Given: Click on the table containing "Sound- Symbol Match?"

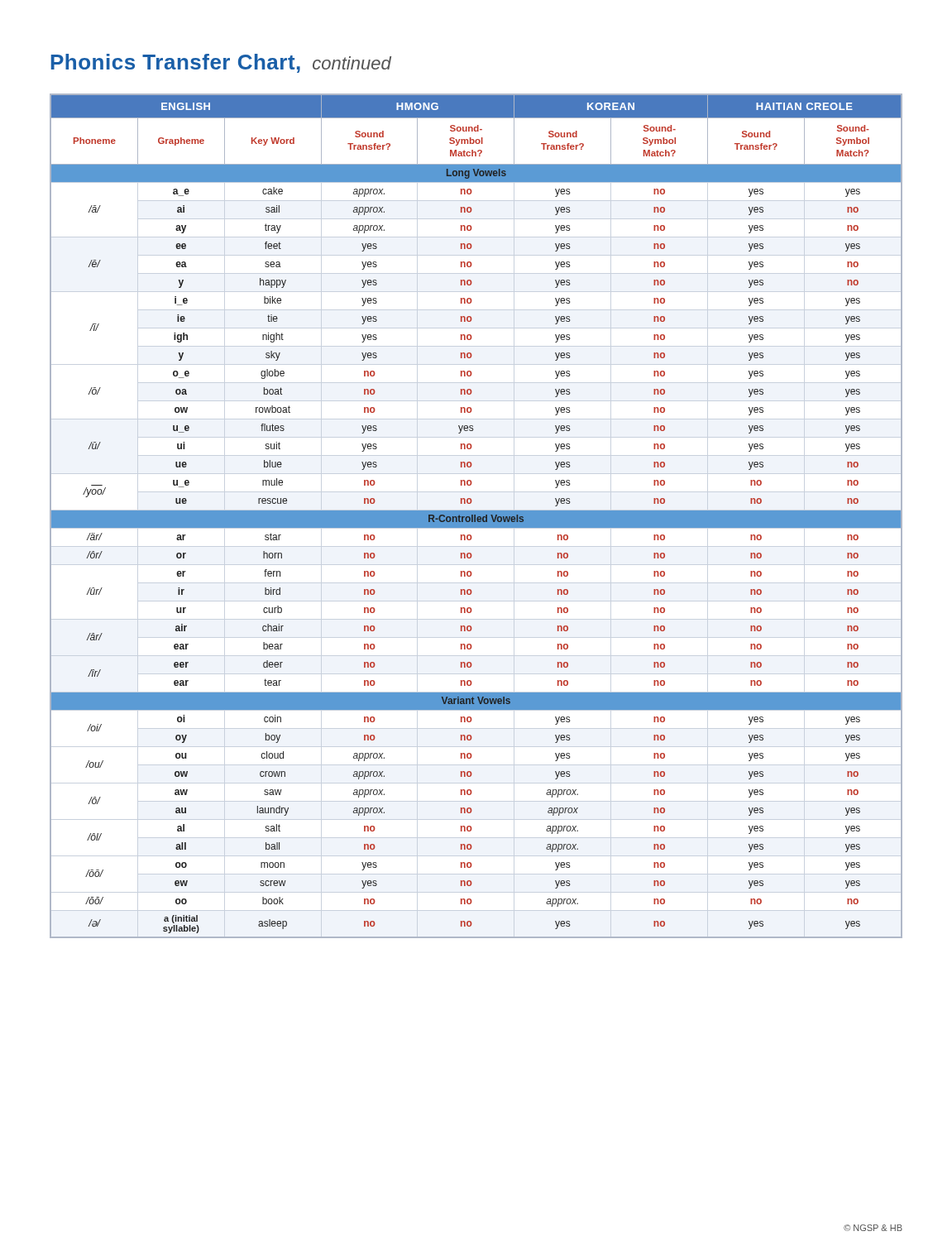Looking at the screenshot, I should pyautogui.click(x=476, y=516).
